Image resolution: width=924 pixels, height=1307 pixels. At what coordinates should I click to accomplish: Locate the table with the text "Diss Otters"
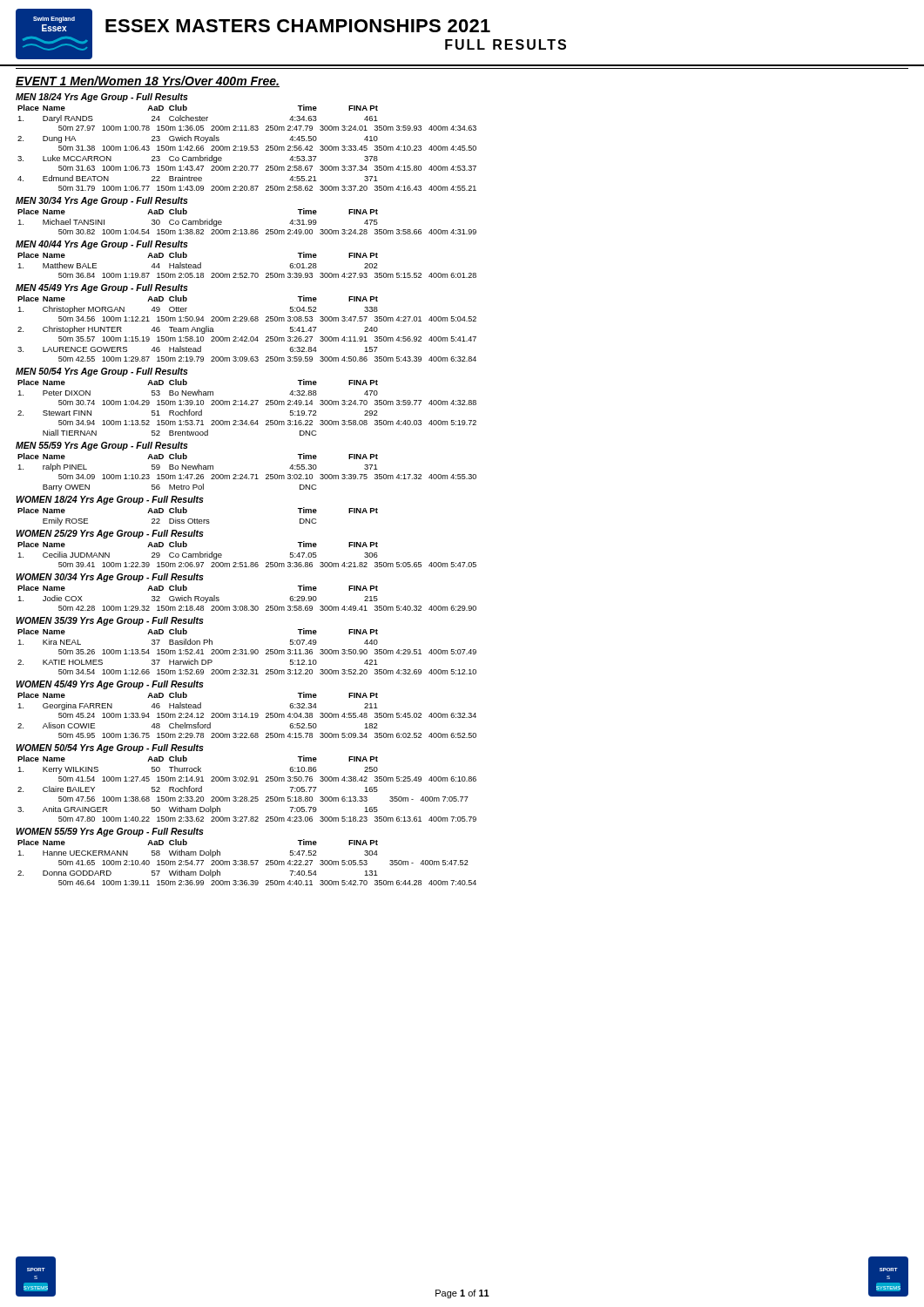coord(462,515)
